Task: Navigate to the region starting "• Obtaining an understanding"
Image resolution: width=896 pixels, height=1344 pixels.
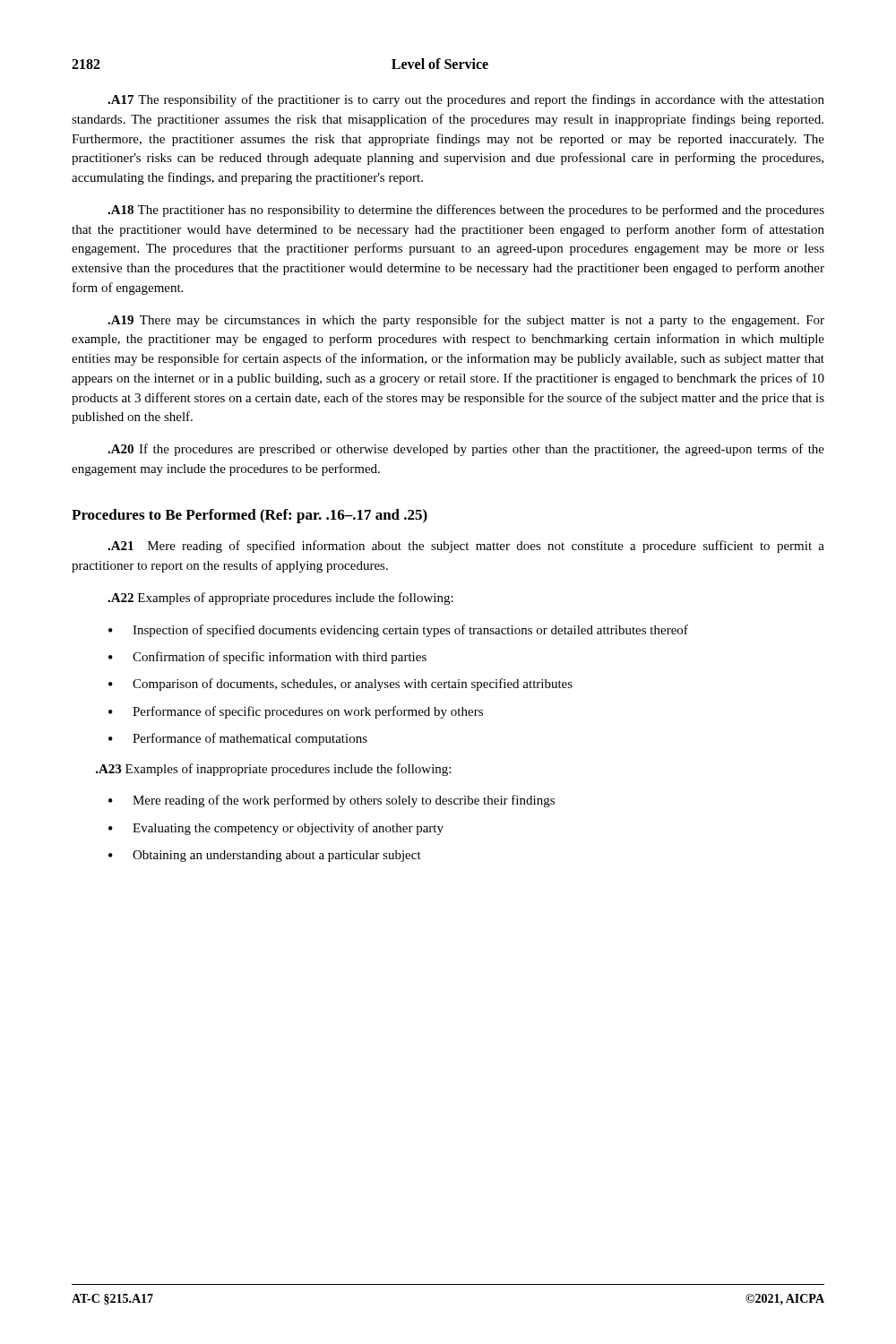Action: [265, 856]
